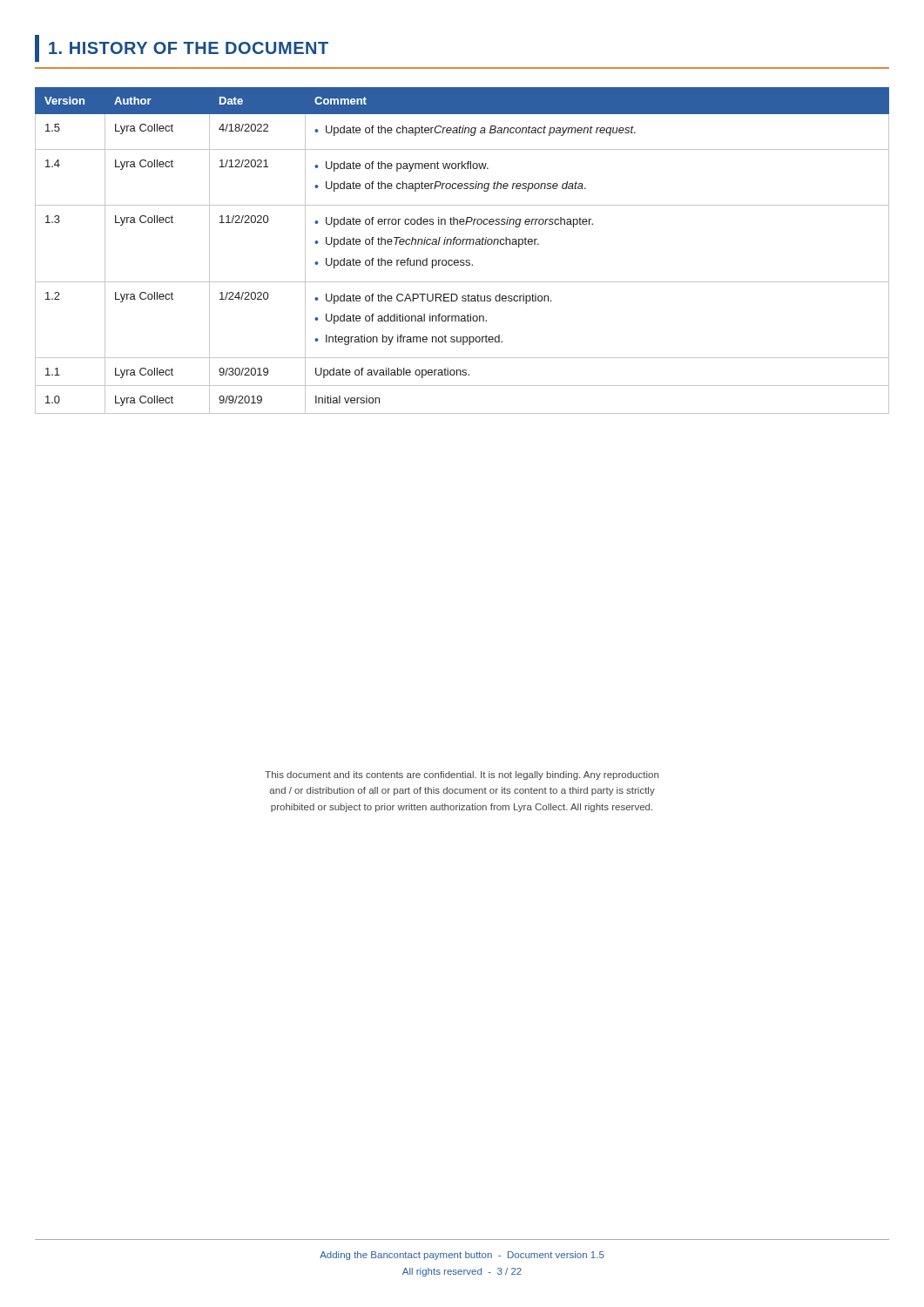This screenshot has width=924, height=1307.
Task: Locate the section header
Action: (x=182, y=48)
